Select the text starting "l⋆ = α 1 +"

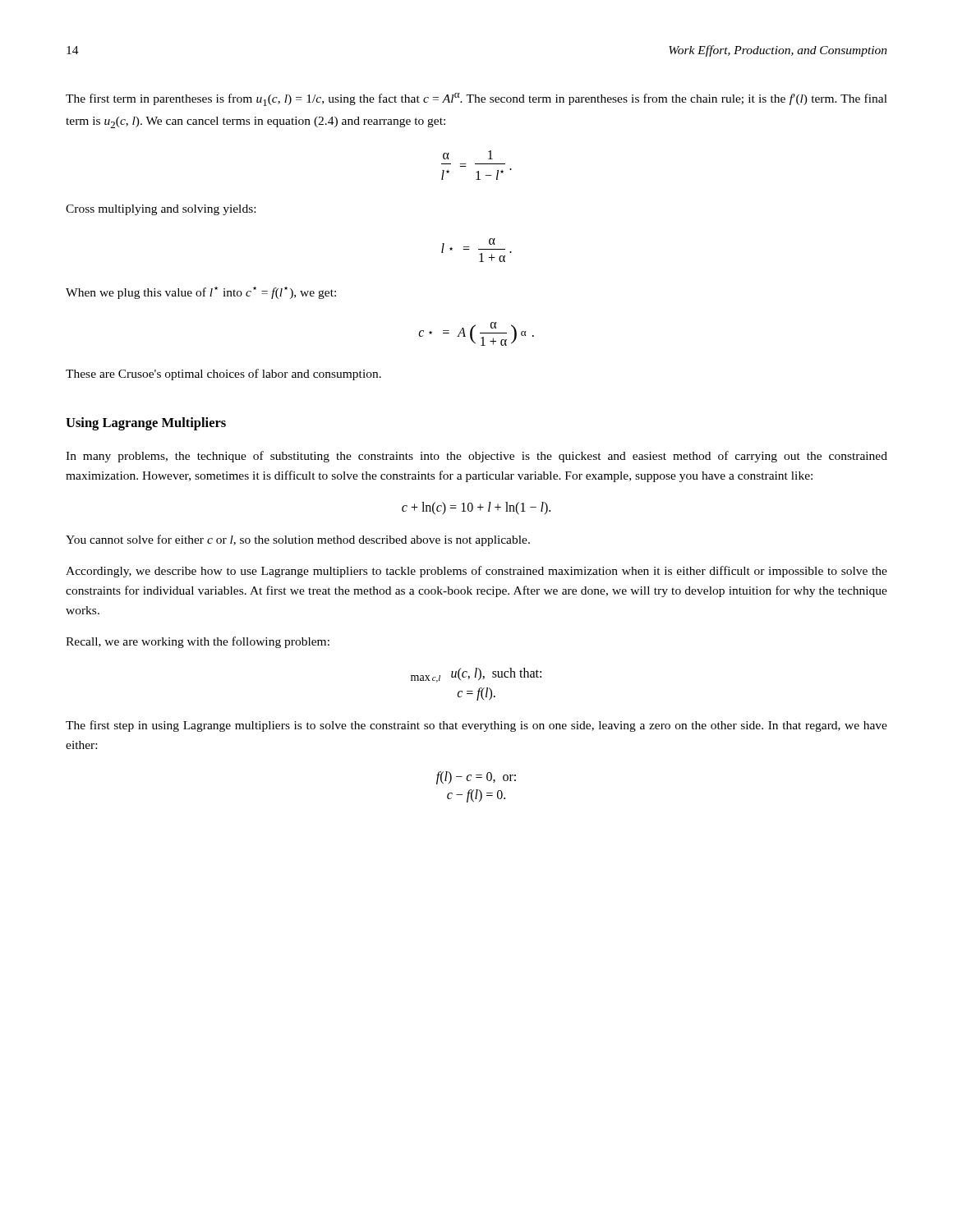[476, 249]
